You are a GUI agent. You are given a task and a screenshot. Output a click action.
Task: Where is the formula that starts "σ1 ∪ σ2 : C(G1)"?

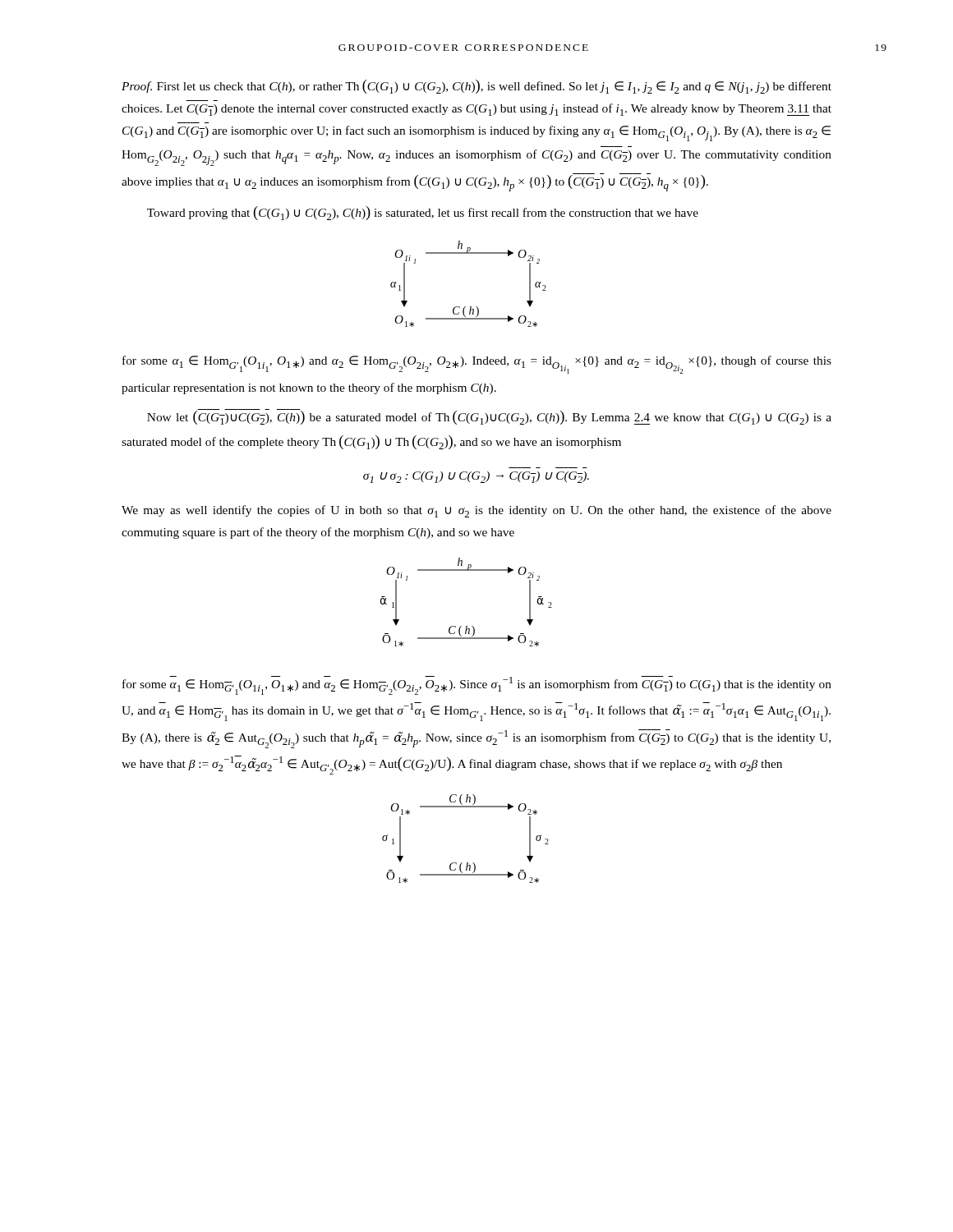coord(476,477)
